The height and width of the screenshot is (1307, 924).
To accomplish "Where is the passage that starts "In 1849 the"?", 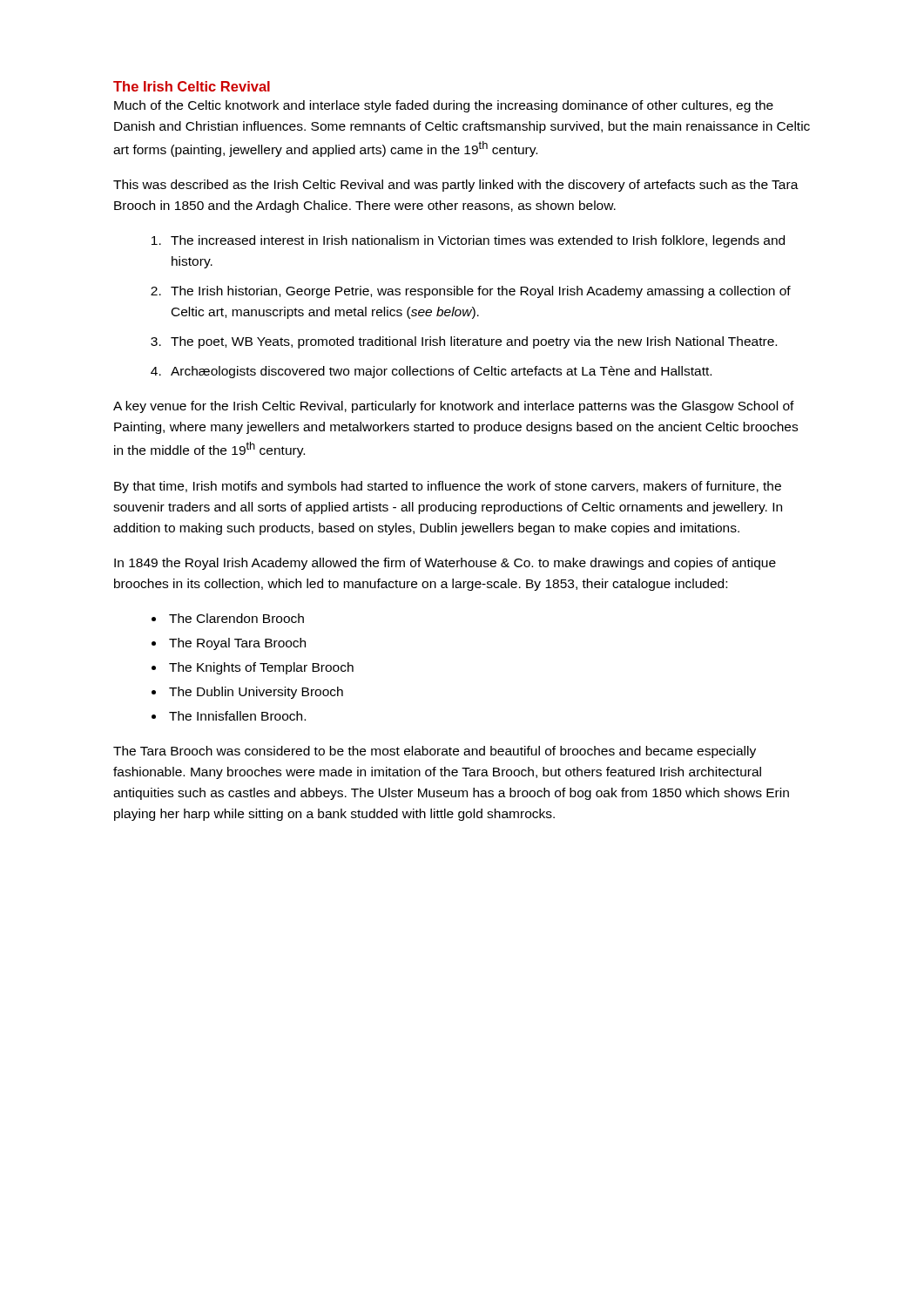I will pos(445,573).
